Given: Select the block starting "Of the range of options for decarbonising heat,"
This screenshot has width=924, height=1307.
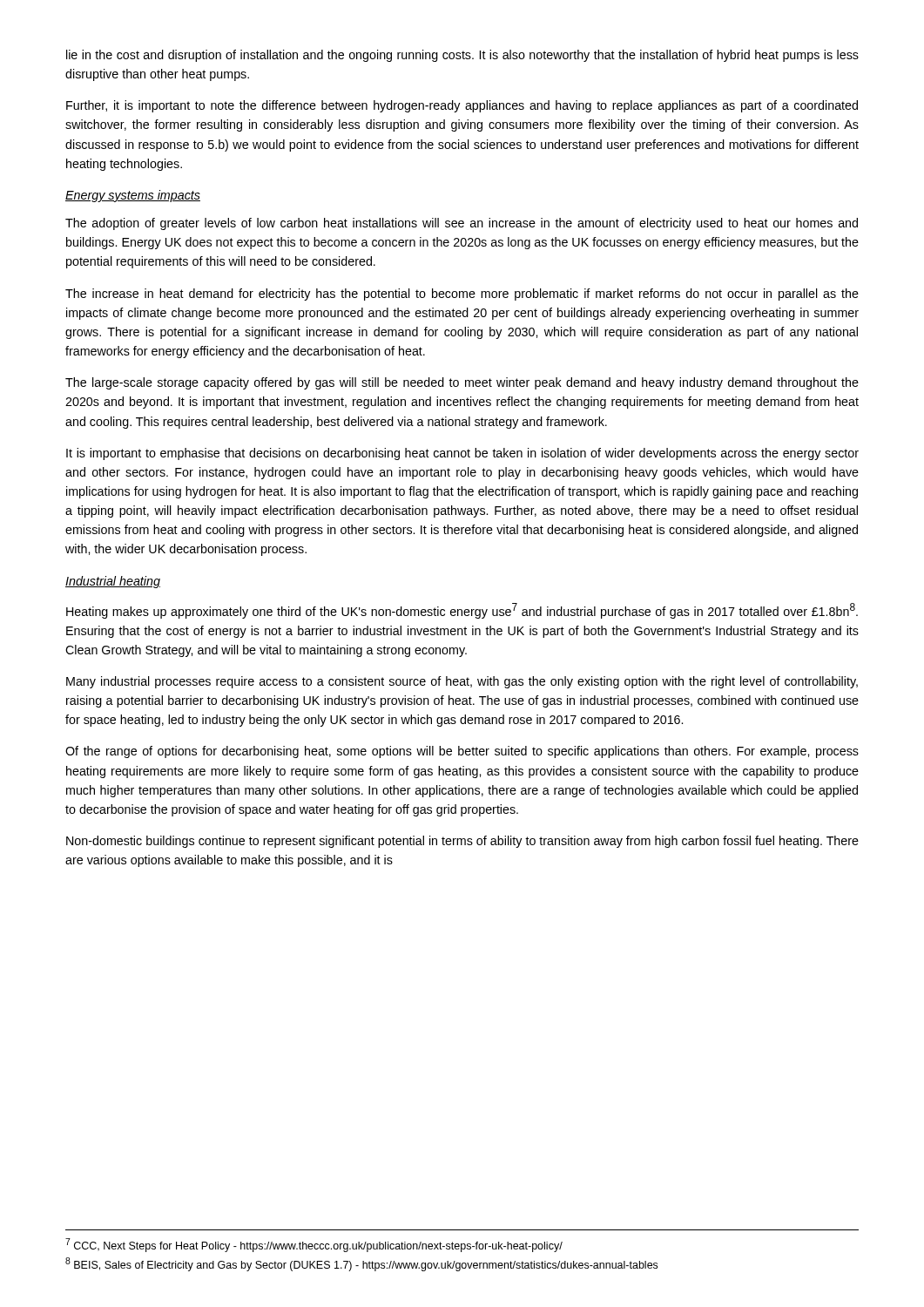Looking at the screenshot, I should pos(462,780).
